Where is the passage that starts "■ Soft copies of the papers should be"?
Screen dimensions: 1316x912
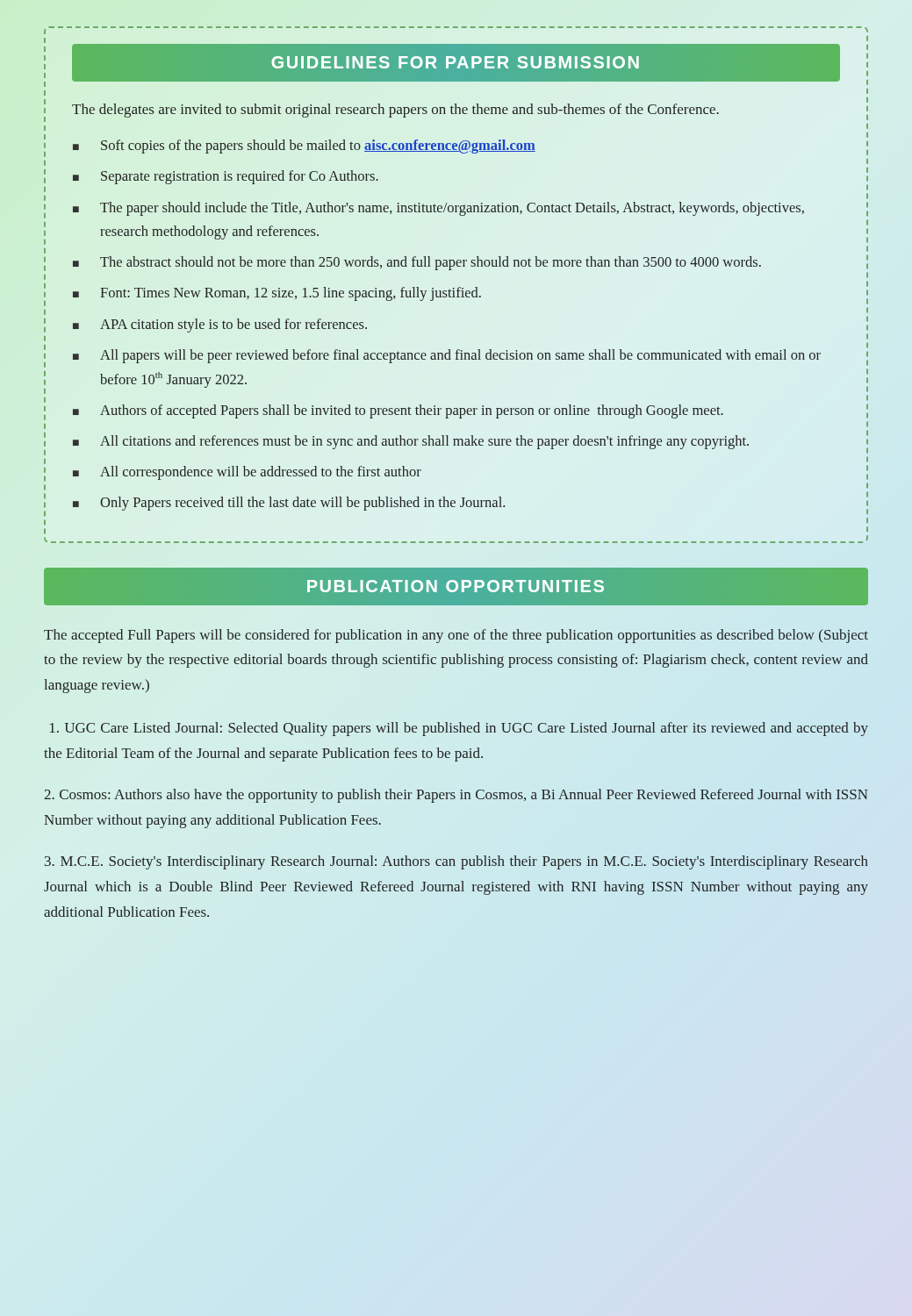pyautogui.click(x=456, y=145)
